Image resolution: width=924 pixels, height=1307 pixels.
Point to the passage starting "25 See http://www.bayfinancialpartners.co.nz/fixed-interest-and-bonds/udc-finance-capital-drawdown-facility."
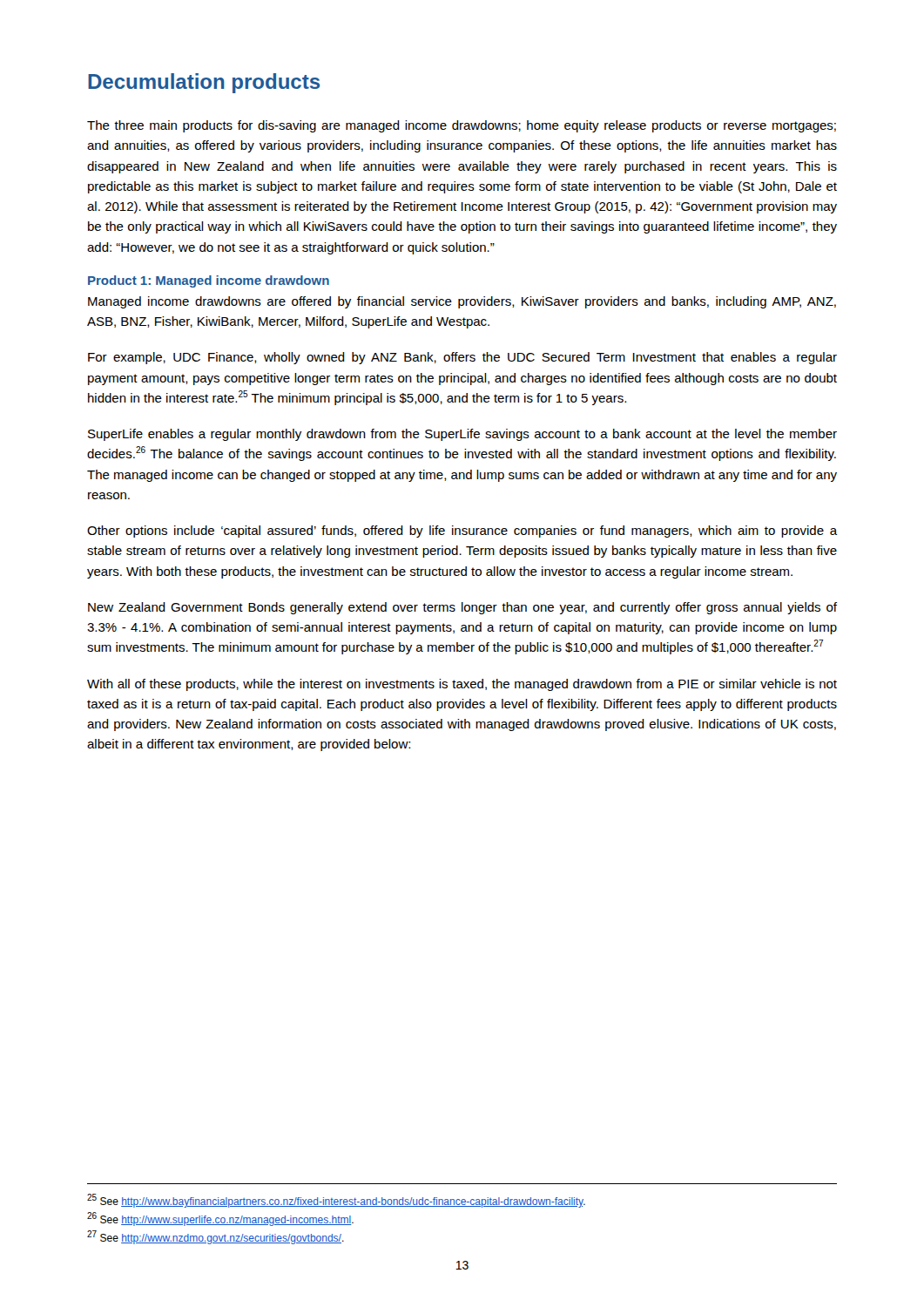click(x=336, y=1200)
